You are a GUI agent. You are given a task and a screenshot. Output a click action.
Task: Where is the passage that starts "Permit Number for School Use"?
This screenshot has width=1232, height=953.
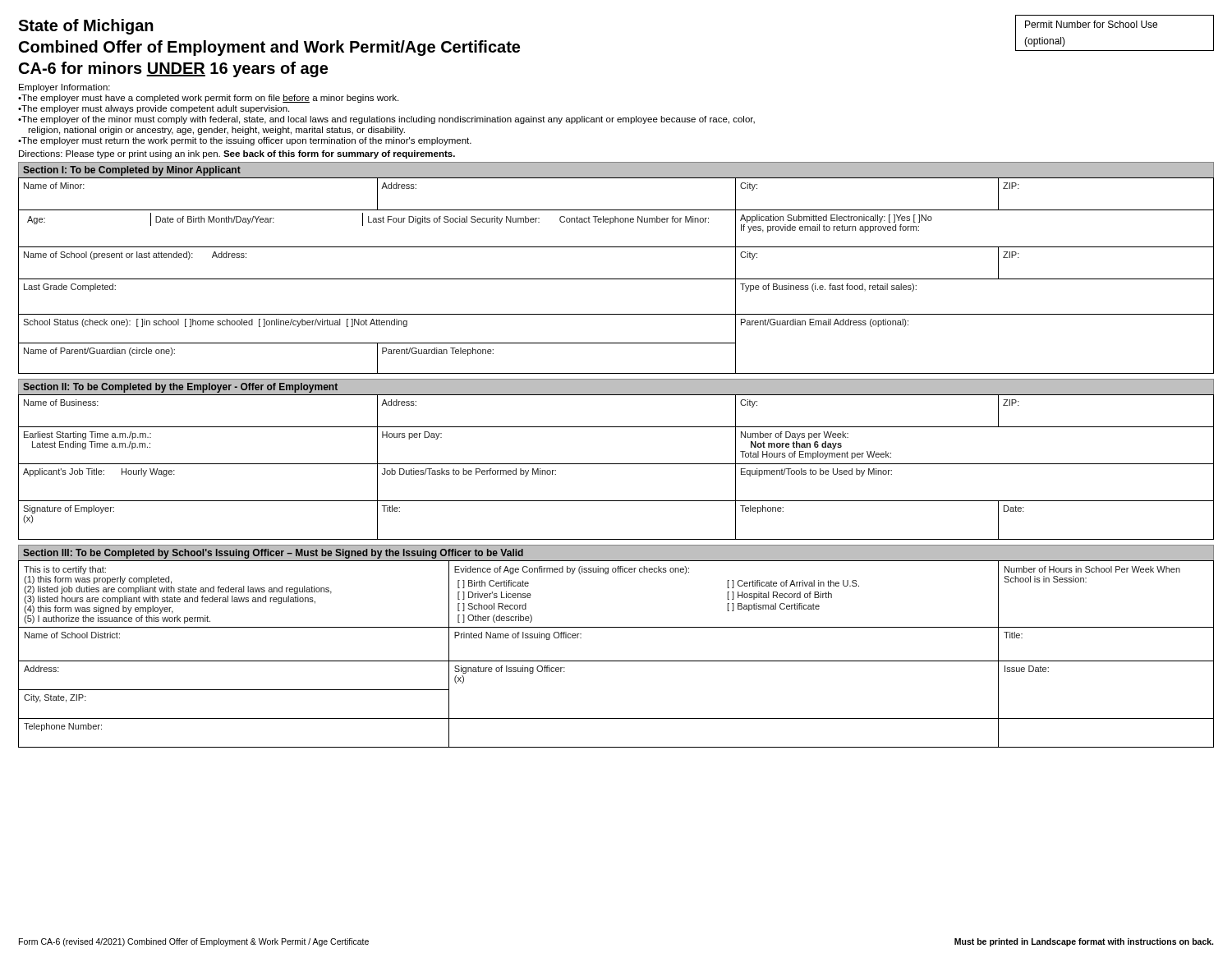[1115, 33]
